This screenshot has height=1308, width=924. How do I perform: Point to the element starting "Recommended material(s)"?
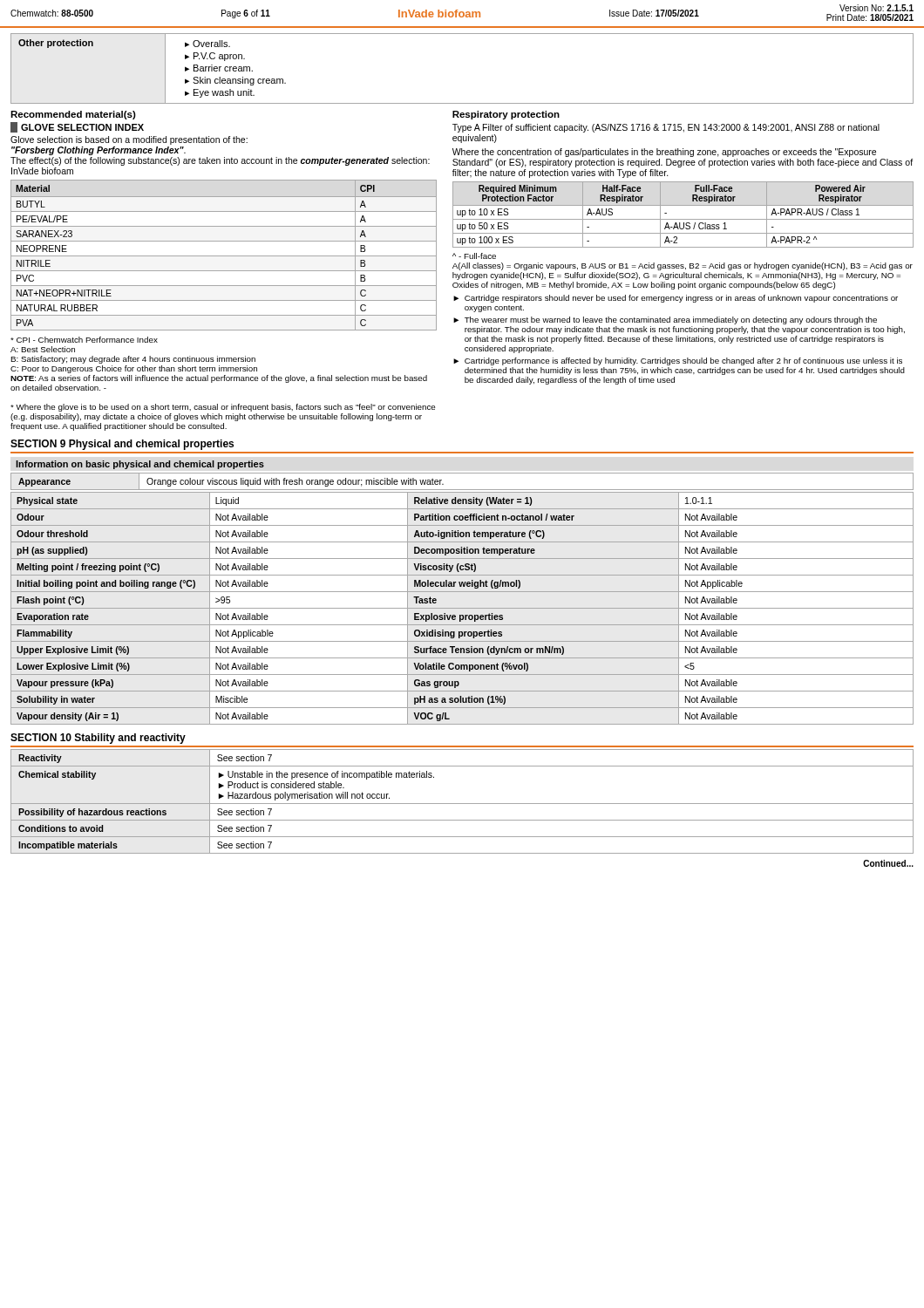coord(73,114)
